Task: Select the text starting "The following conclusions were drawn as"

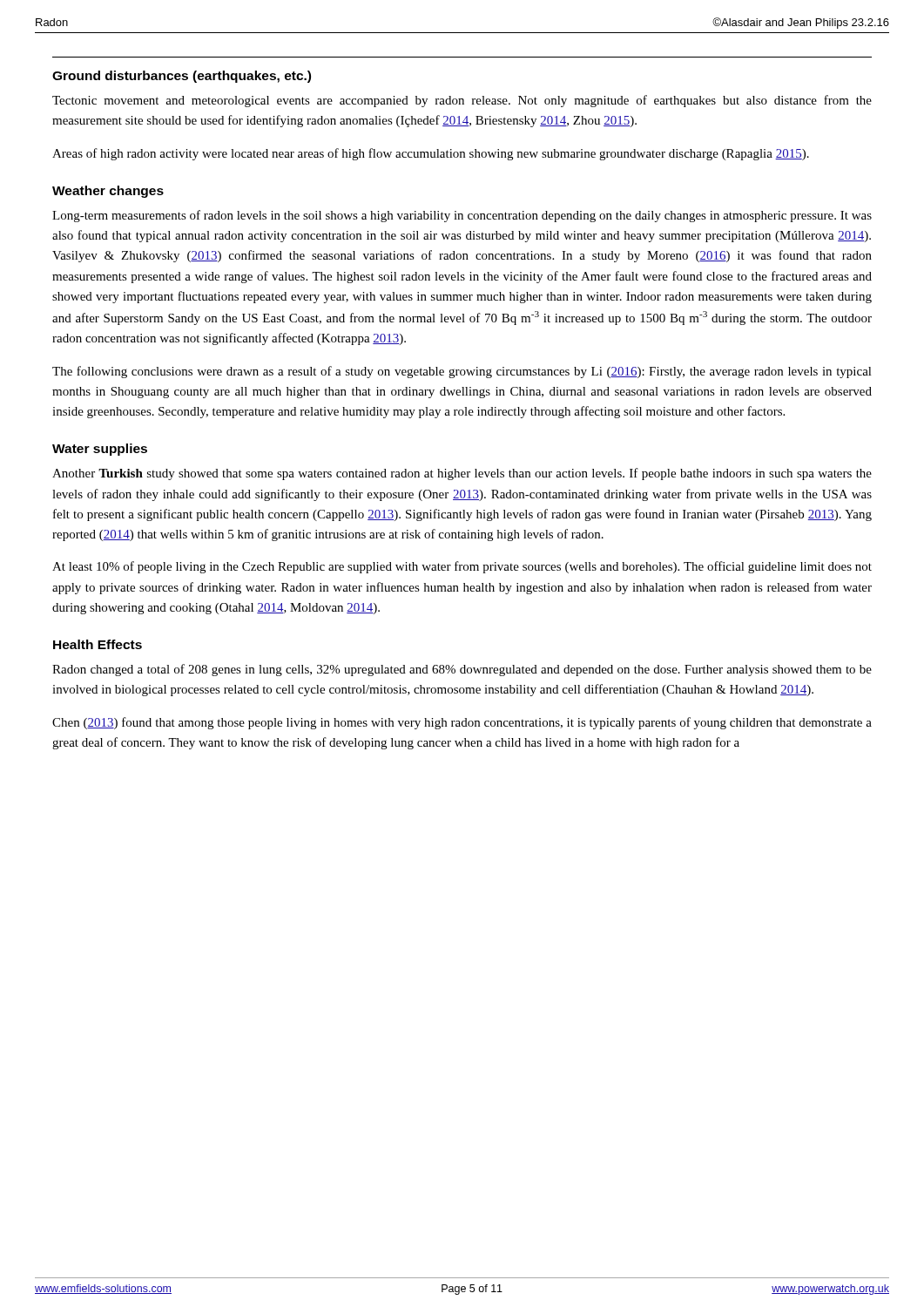Action: (x=462, y=391)
